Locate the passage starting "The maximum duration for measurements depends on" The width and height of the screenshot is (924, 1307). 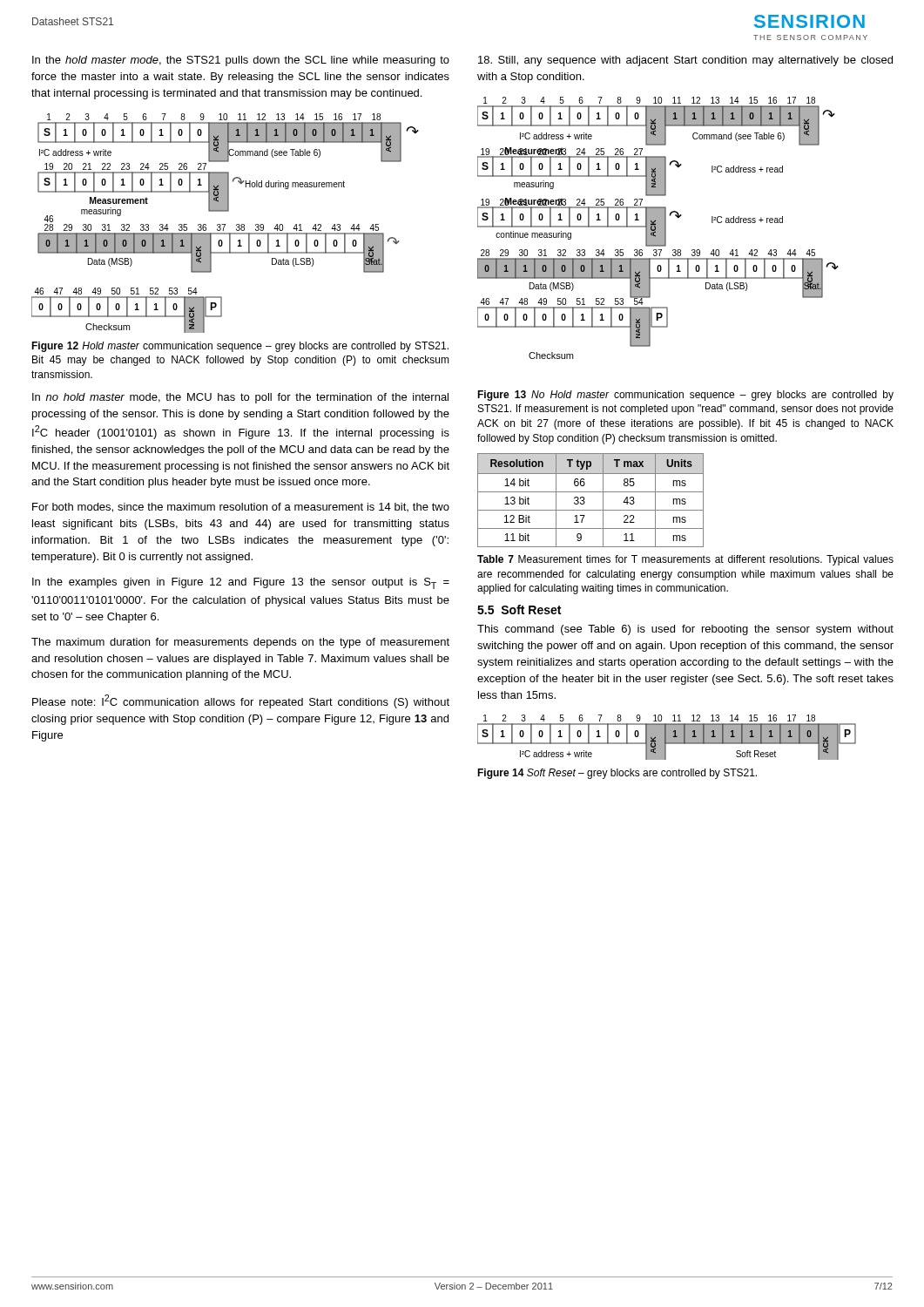[x=240, y=658]
